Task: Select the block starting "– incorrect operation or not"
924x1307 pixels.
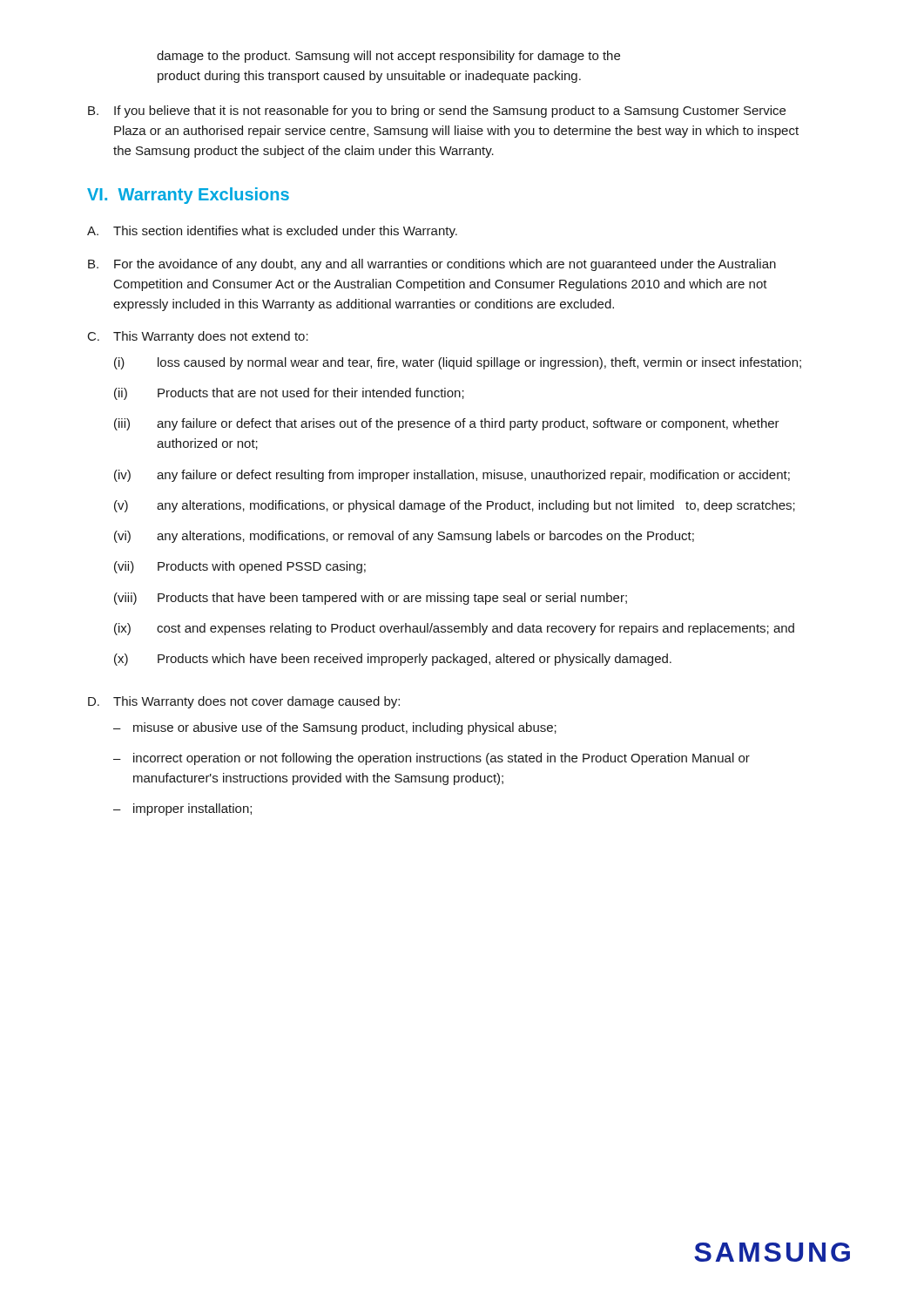Action: (462, 768)
